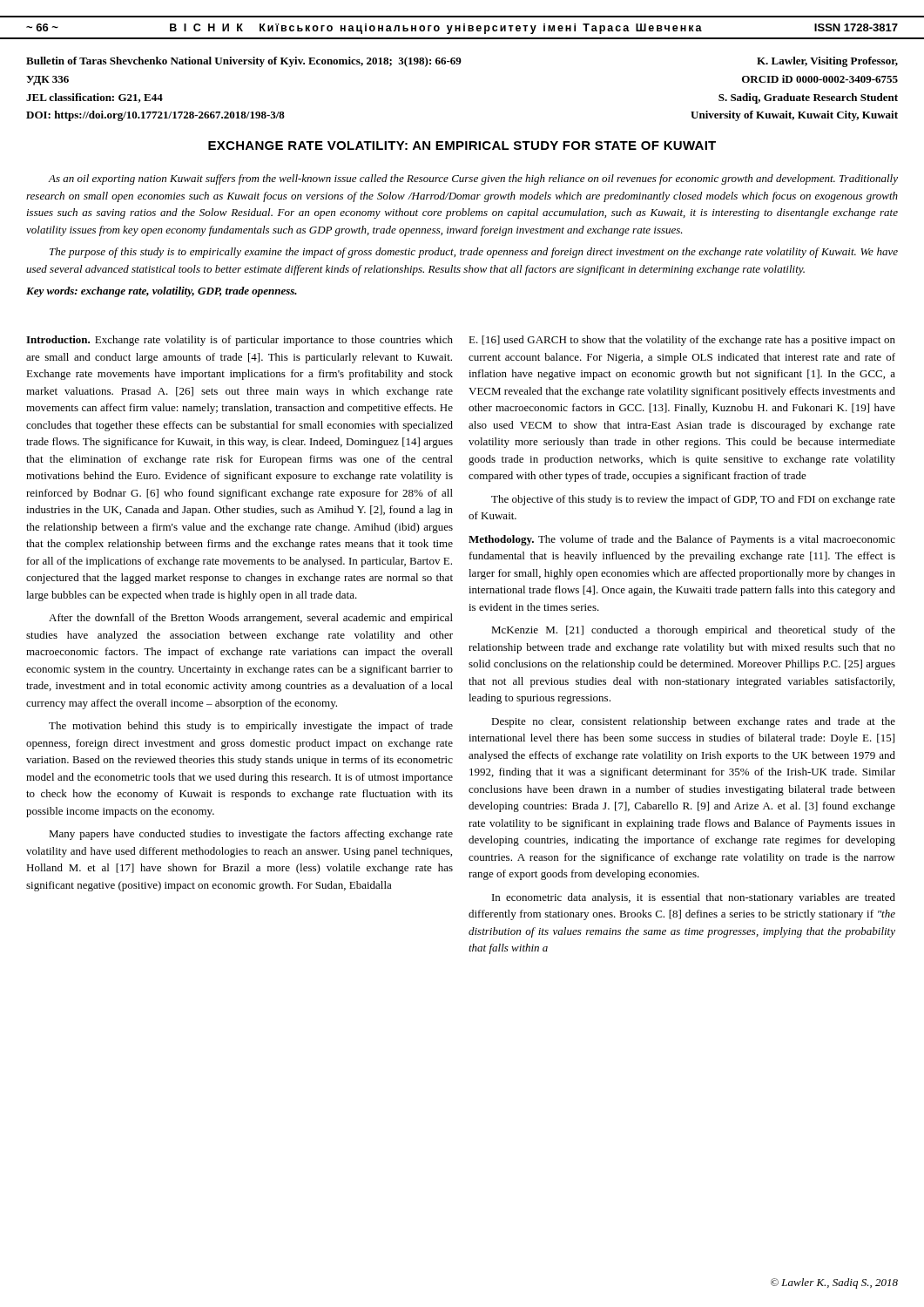The width and height of the screenshot is (924, 1307).
Task: Find the text block with the text "Introduction. Exchange rate volatility"
Action: tap(240, 612)
